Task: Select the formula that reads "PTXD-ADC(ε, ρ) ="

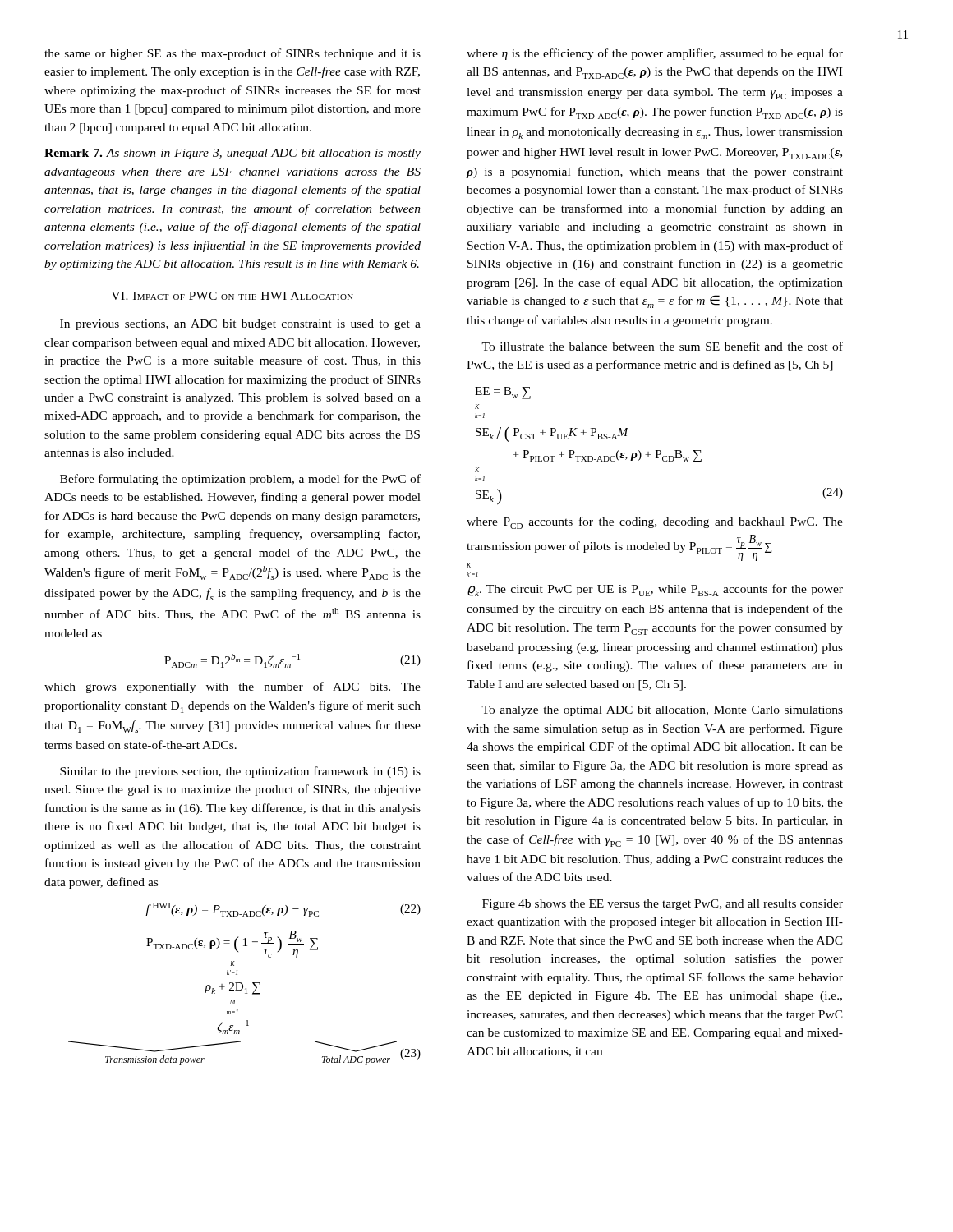Action: [x=233, y=995]
